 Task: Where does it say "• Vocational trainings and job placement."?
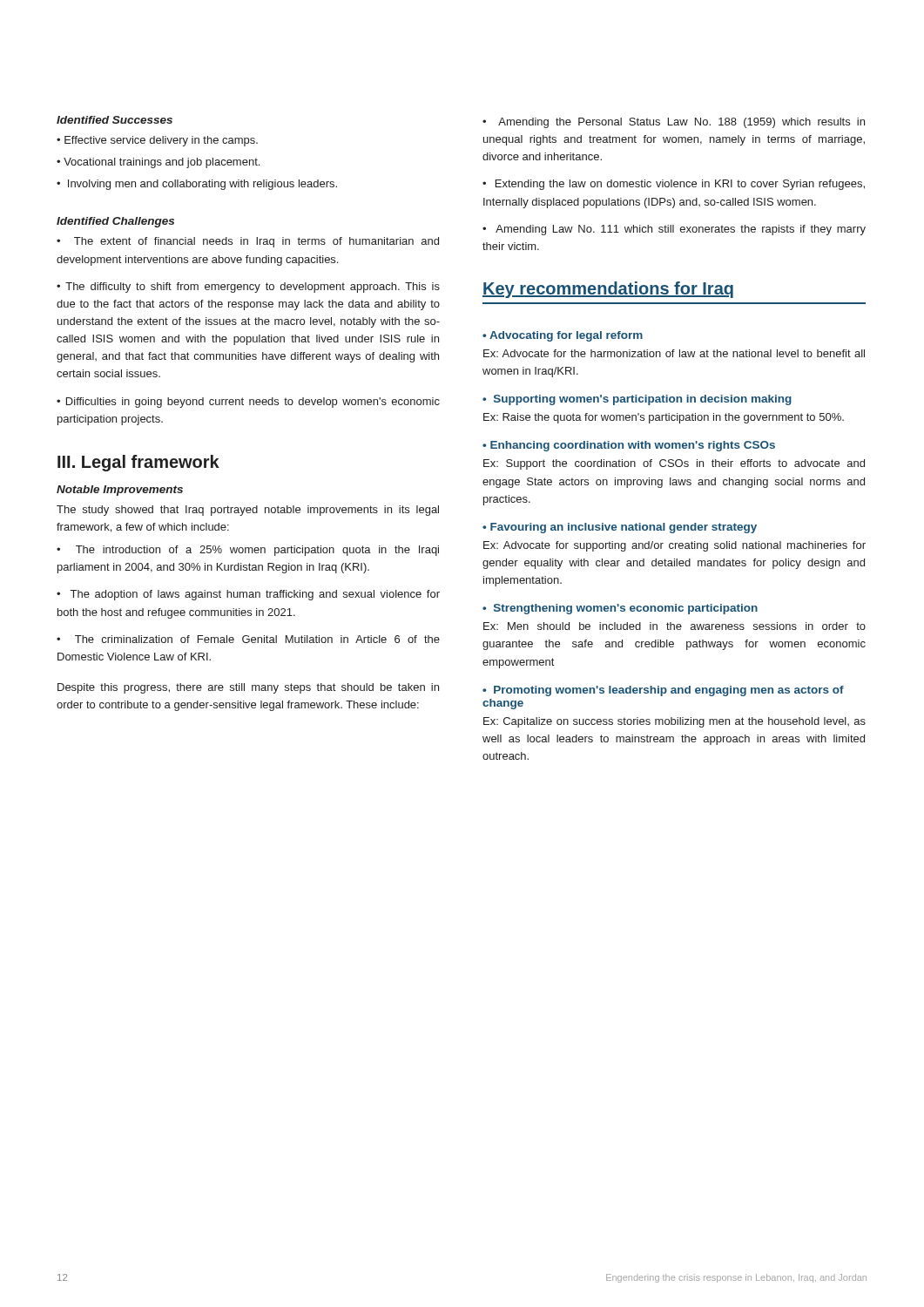[x=159, y=162]
